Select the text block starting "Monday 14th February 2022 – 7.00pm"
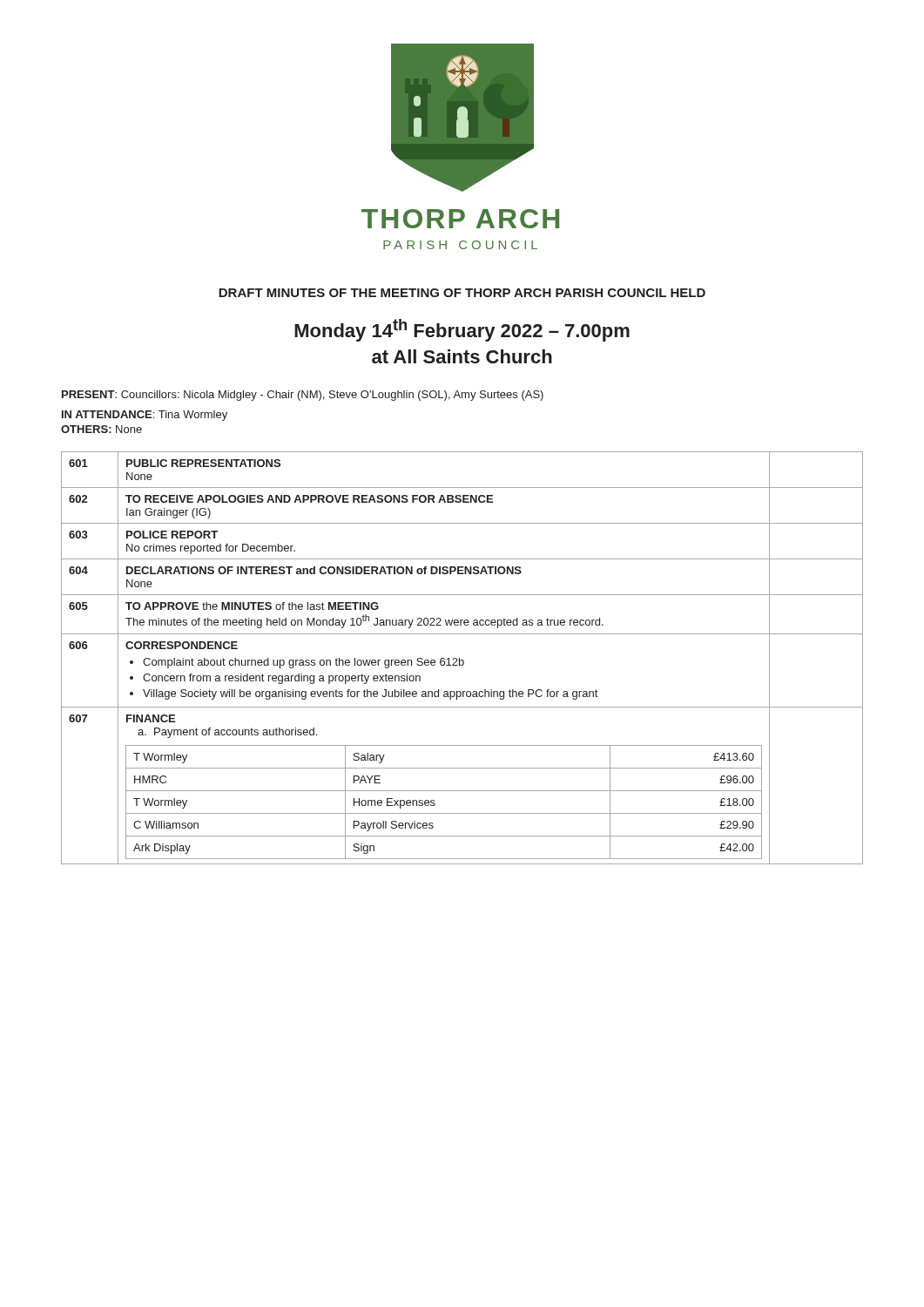Screen dimensions: 1307x924 click(462, 329)
